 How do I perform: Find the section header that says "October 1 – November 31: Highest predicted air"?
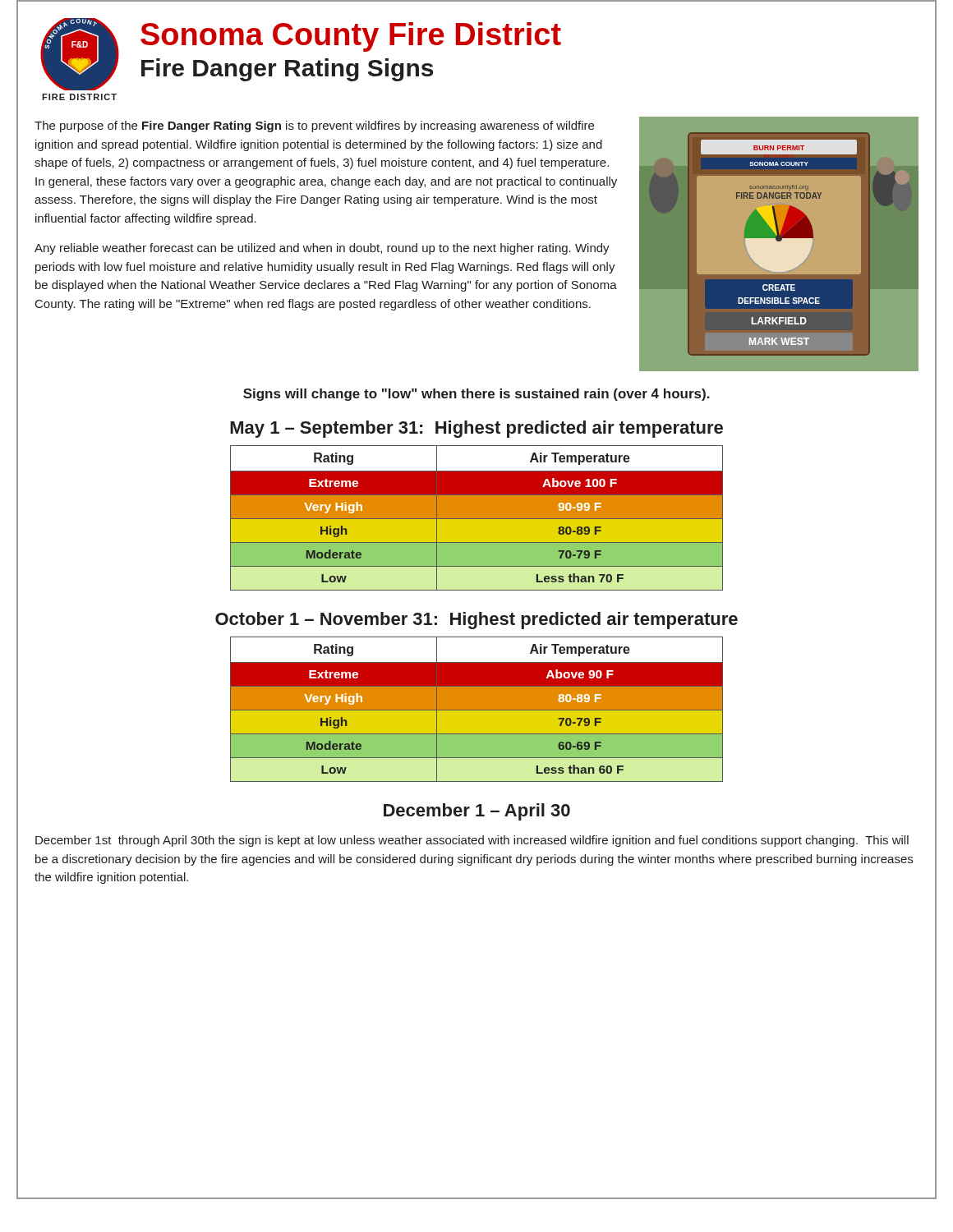coord(476,619)
